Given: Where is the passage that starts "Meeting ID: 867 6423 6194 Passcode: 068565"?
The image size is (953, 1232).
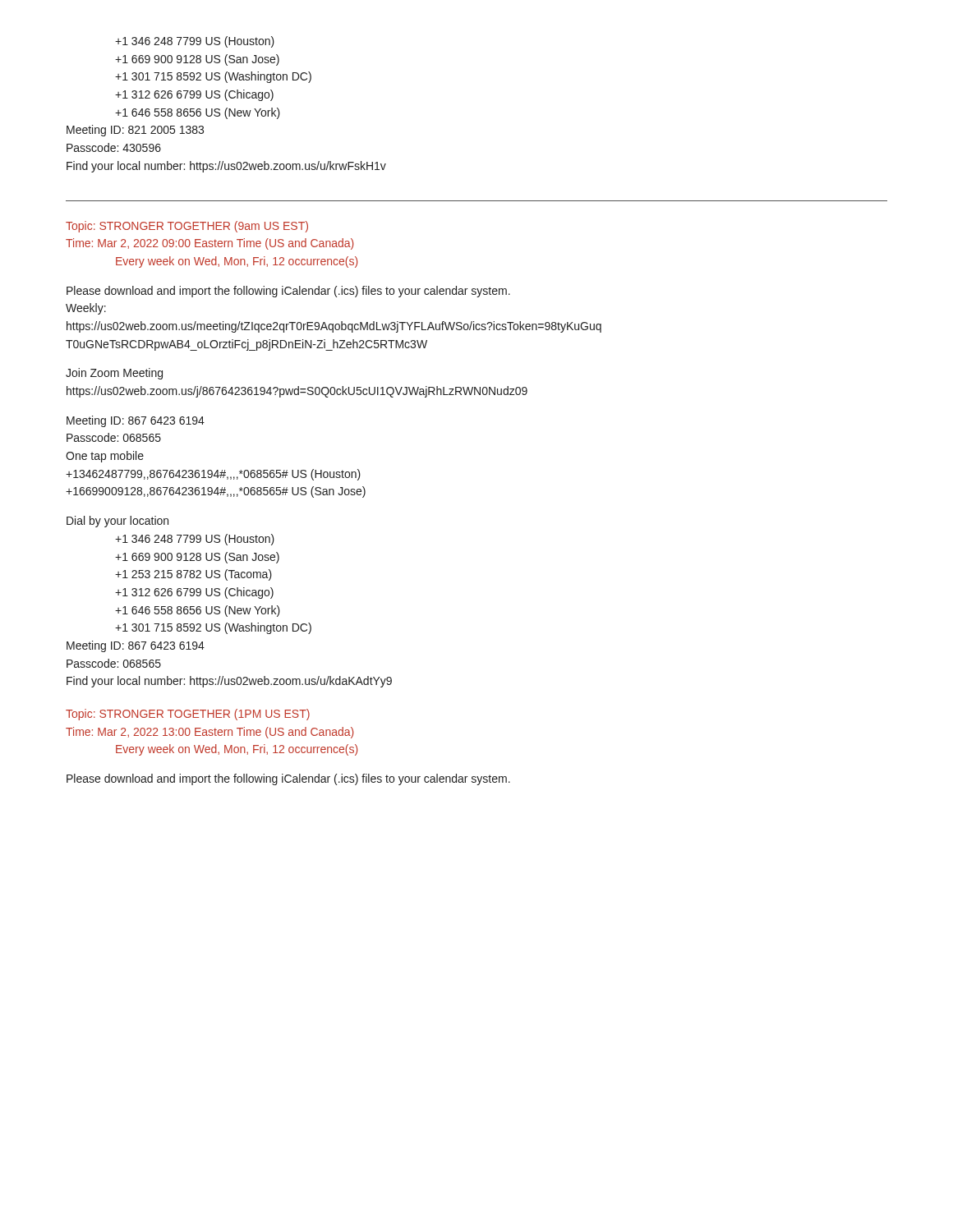Looking at the screenshot, I should pos(136,421).
